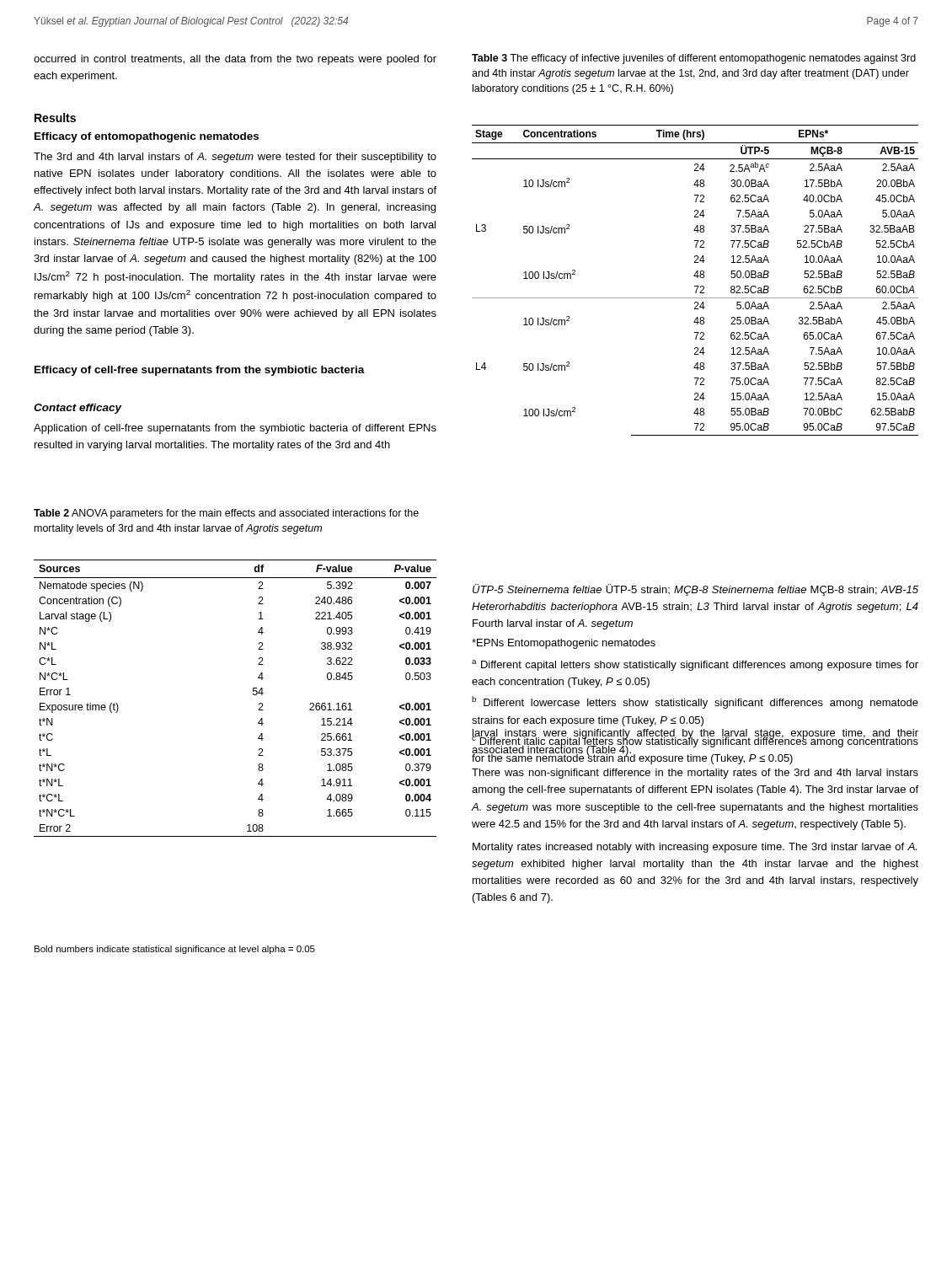The height and width of the screenshot is (1264, 952).
Task: Click the passage that begins "ÜTP-5 Steinernema feltiae ÜTP-5 strain;"
Action: tap(695, 674)
